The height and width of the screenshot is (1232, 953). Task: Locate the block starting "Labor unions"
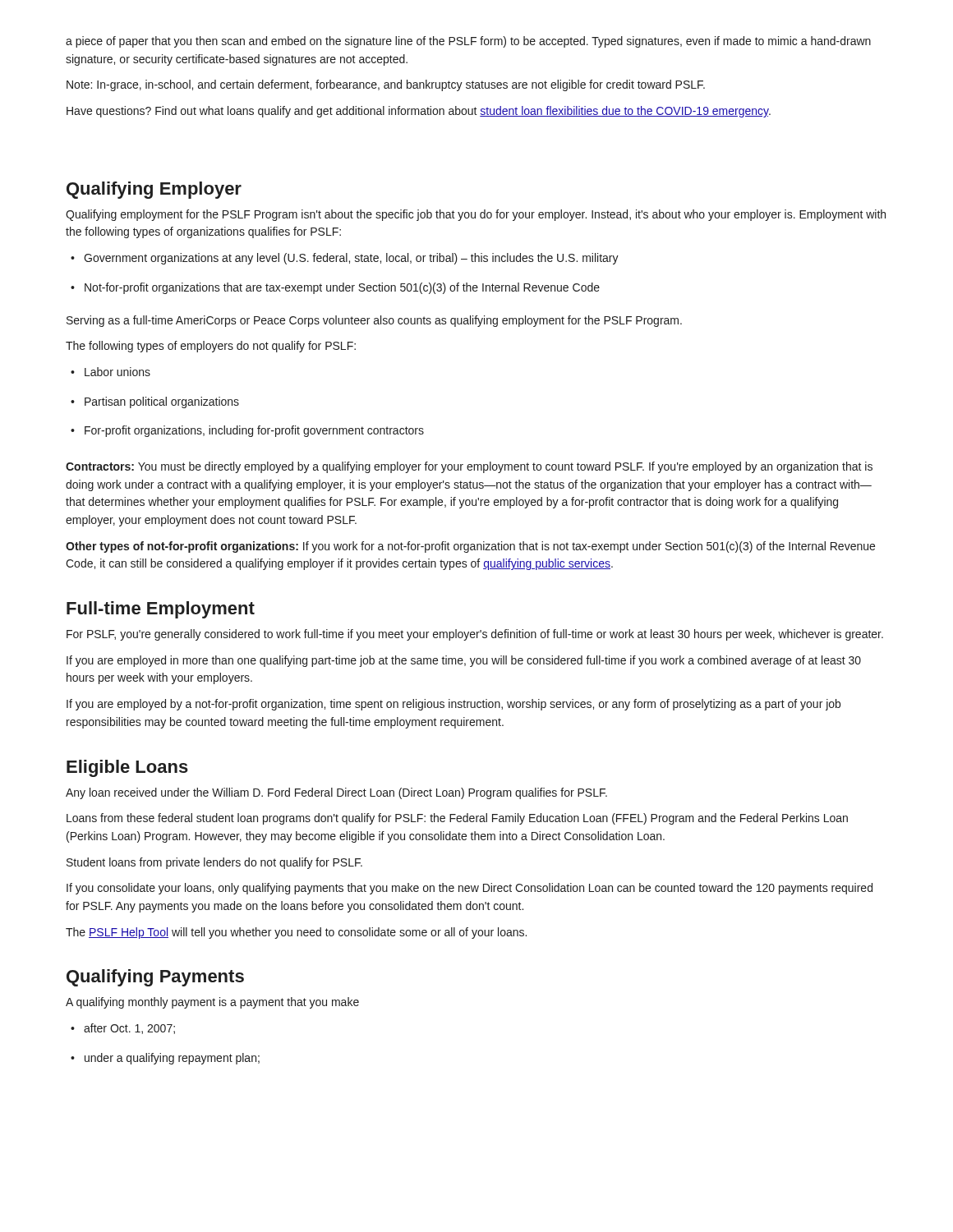pos(110,372)
